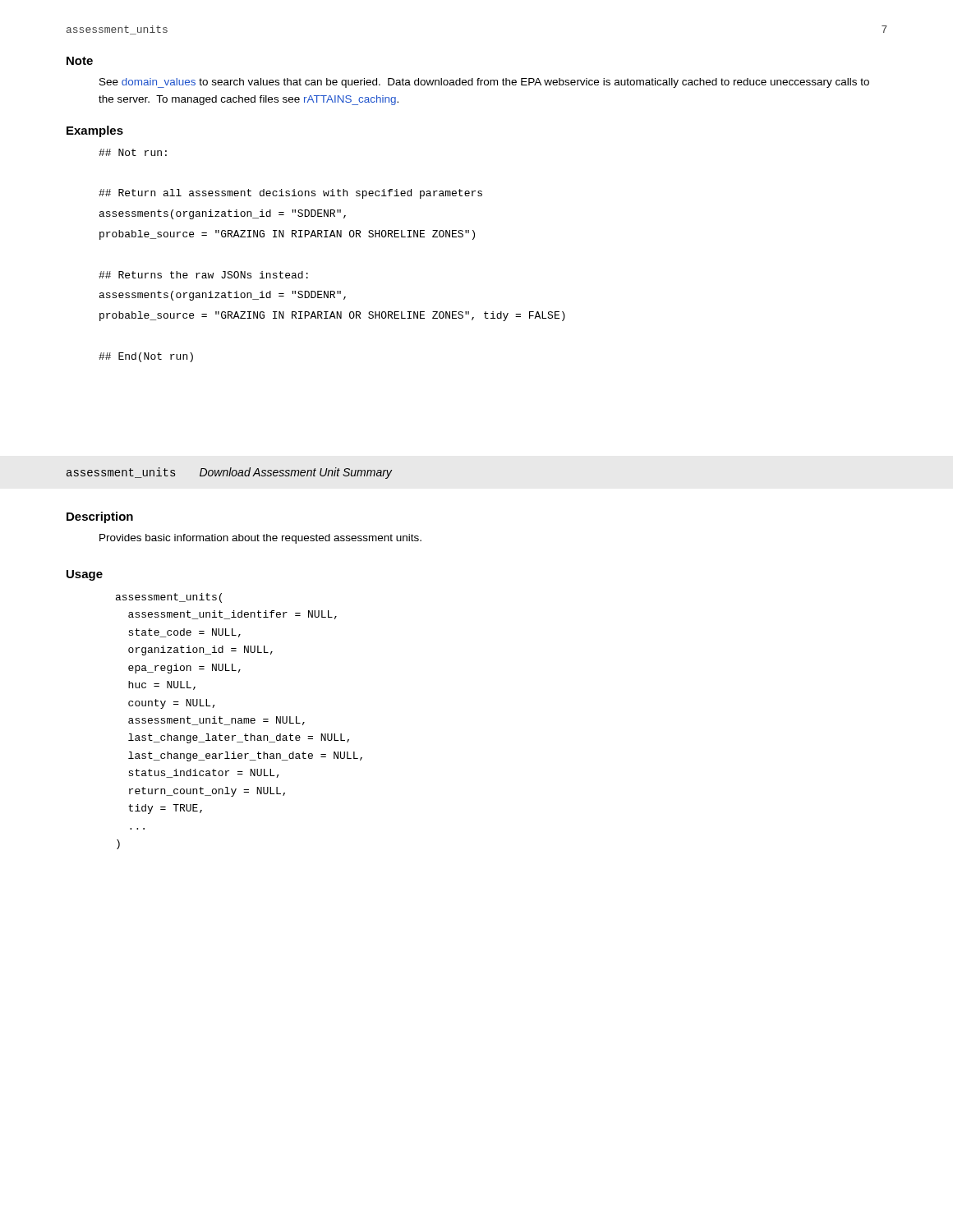
Task: Click on the element starting "Provides basic information about the"
Action: click(x=260, y=538)
